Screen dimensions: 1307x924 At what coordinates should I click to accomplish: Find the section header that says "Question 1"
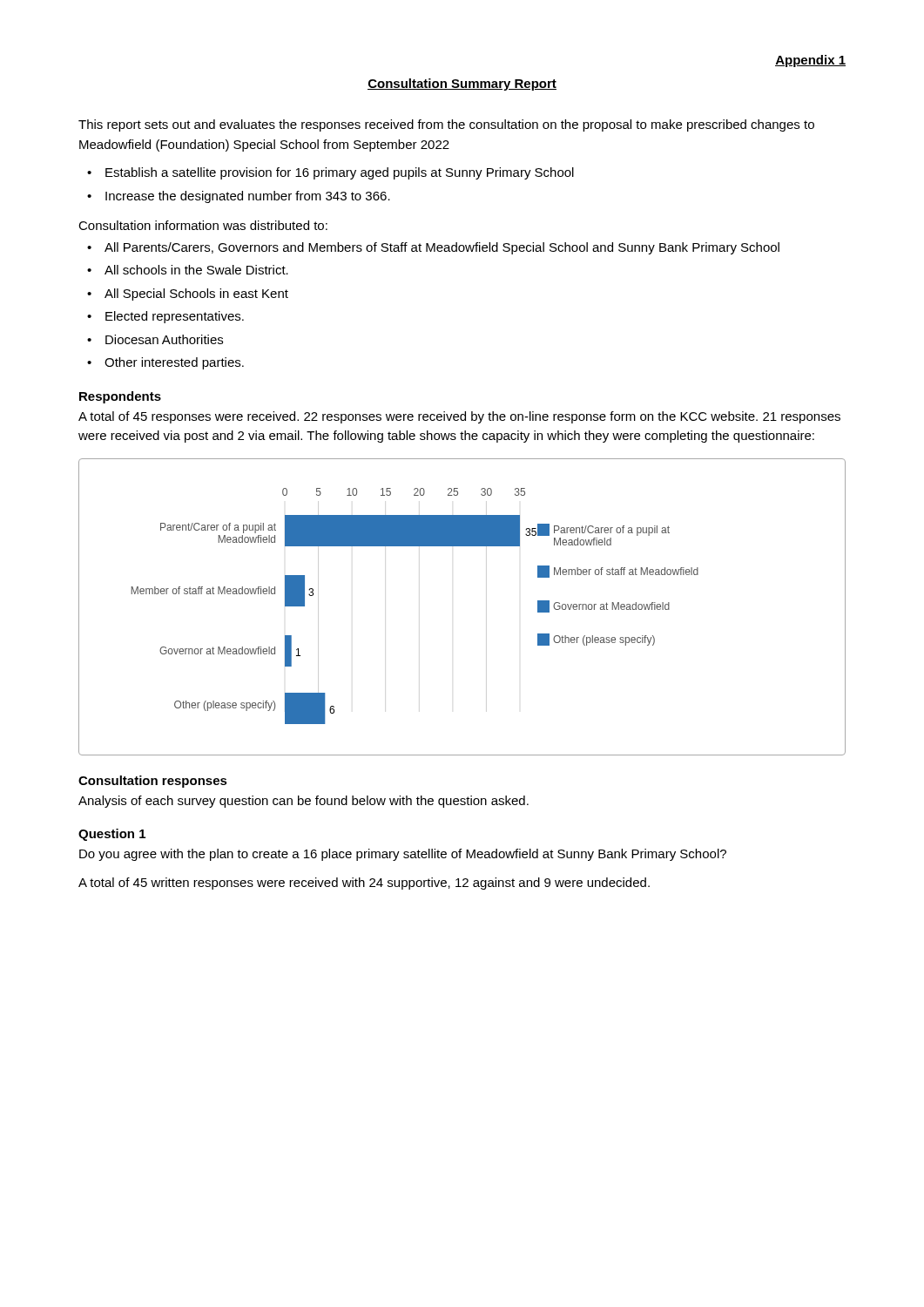point(112,833)
